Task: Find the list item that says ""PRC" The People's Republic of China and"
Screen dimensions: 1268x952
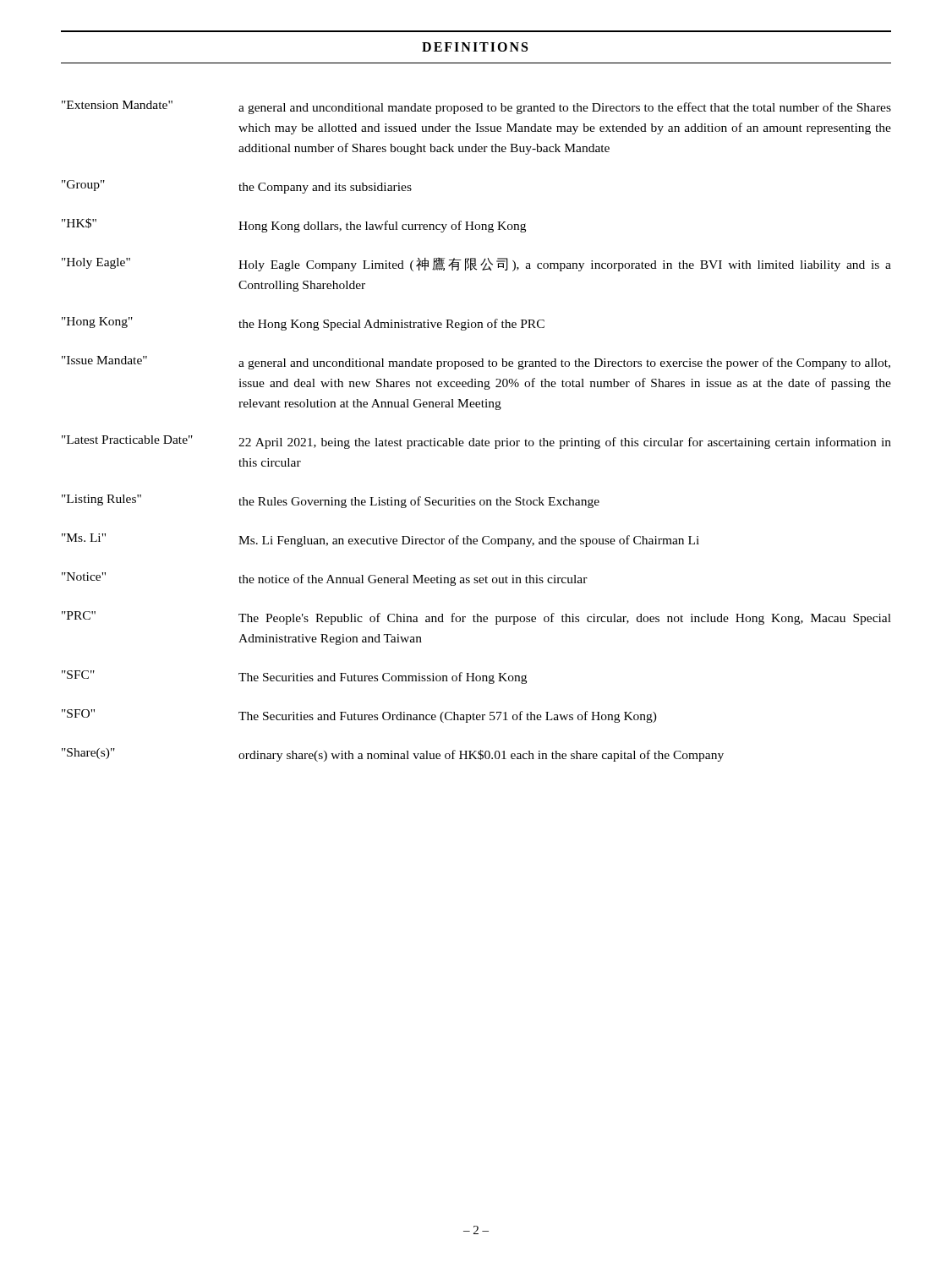Action: click(x=476, y=628)
